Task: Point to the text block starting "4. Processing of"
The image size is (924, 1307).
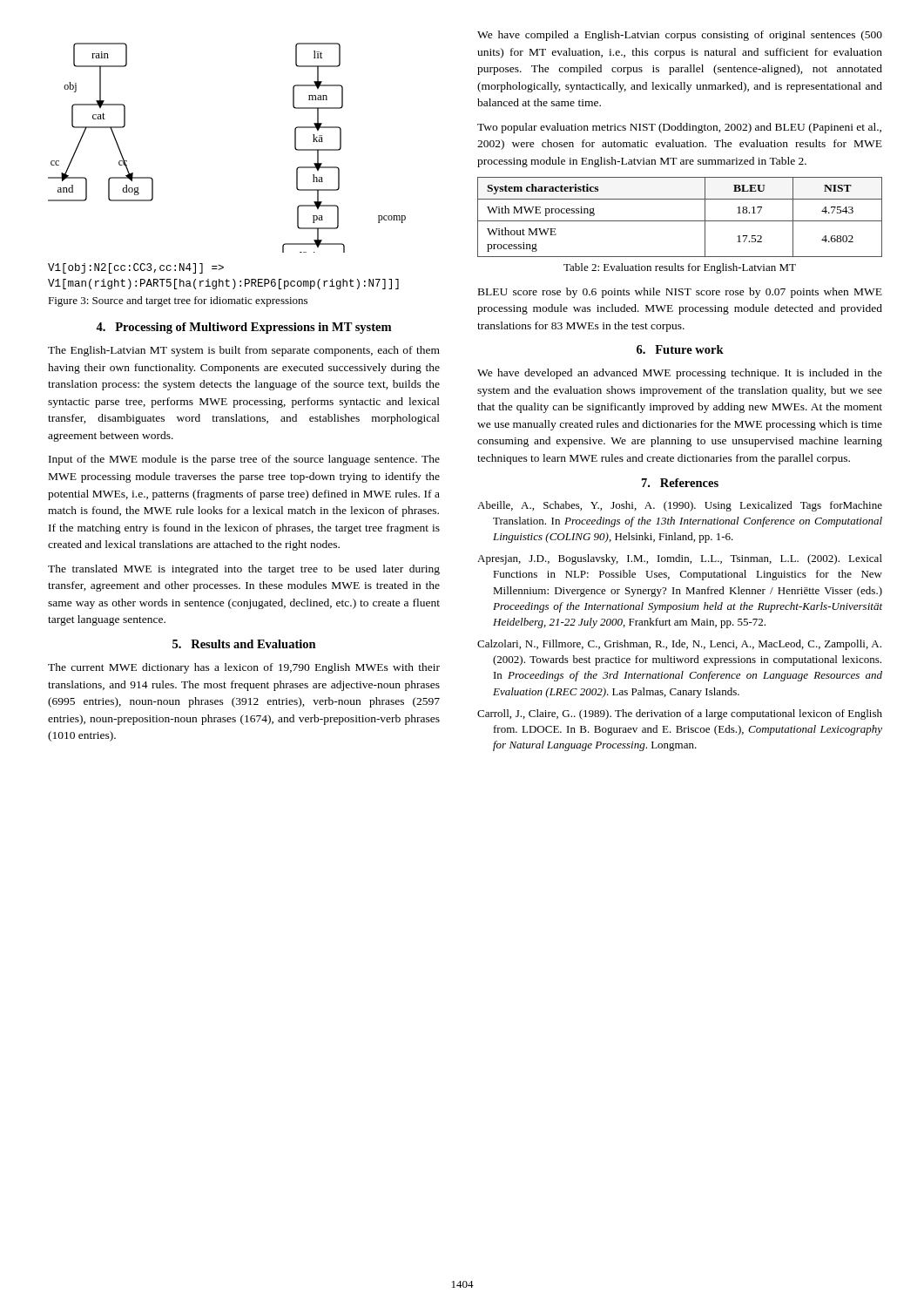Action: click(244, 327)
